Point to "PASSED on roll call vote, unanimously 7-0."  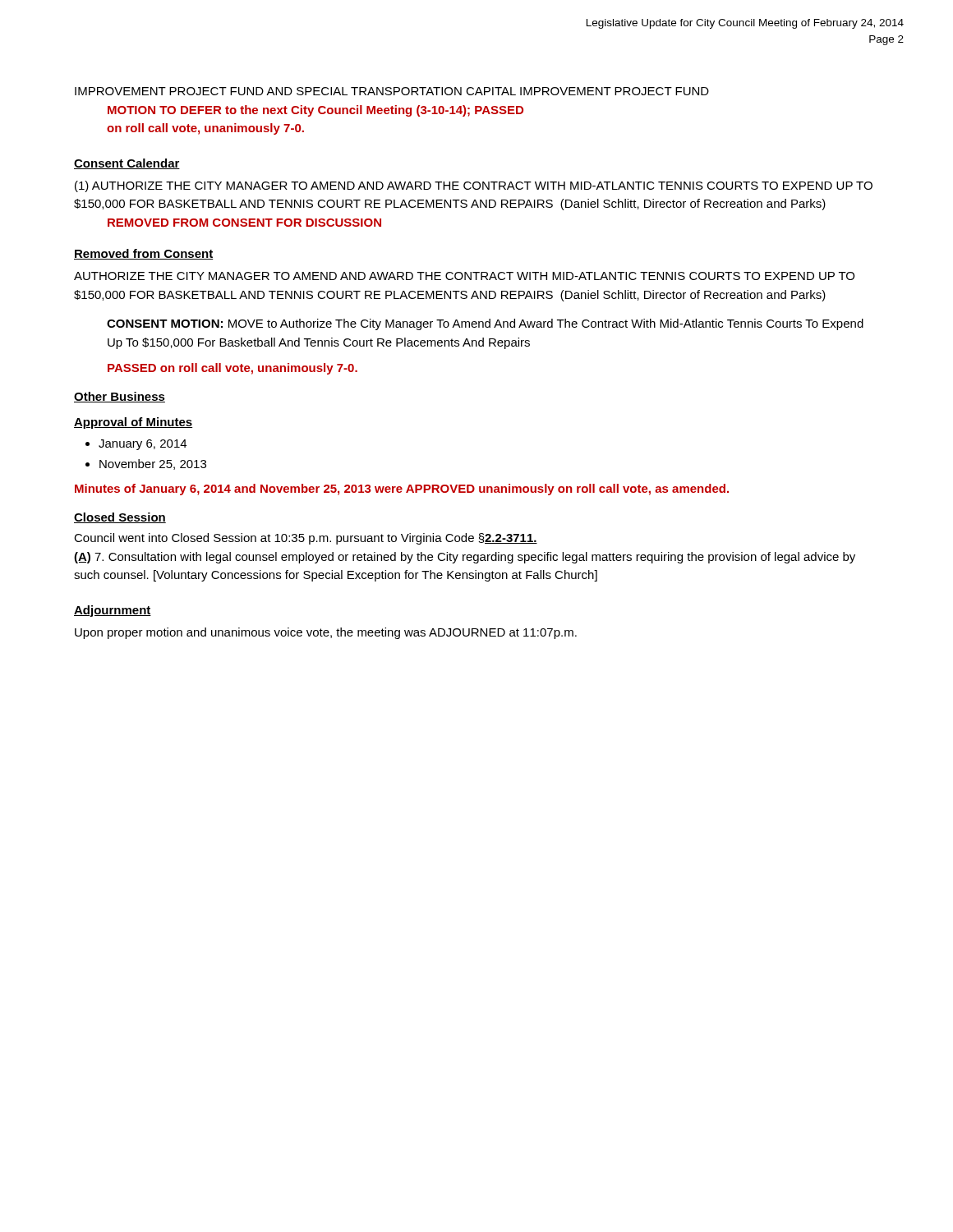232,367
